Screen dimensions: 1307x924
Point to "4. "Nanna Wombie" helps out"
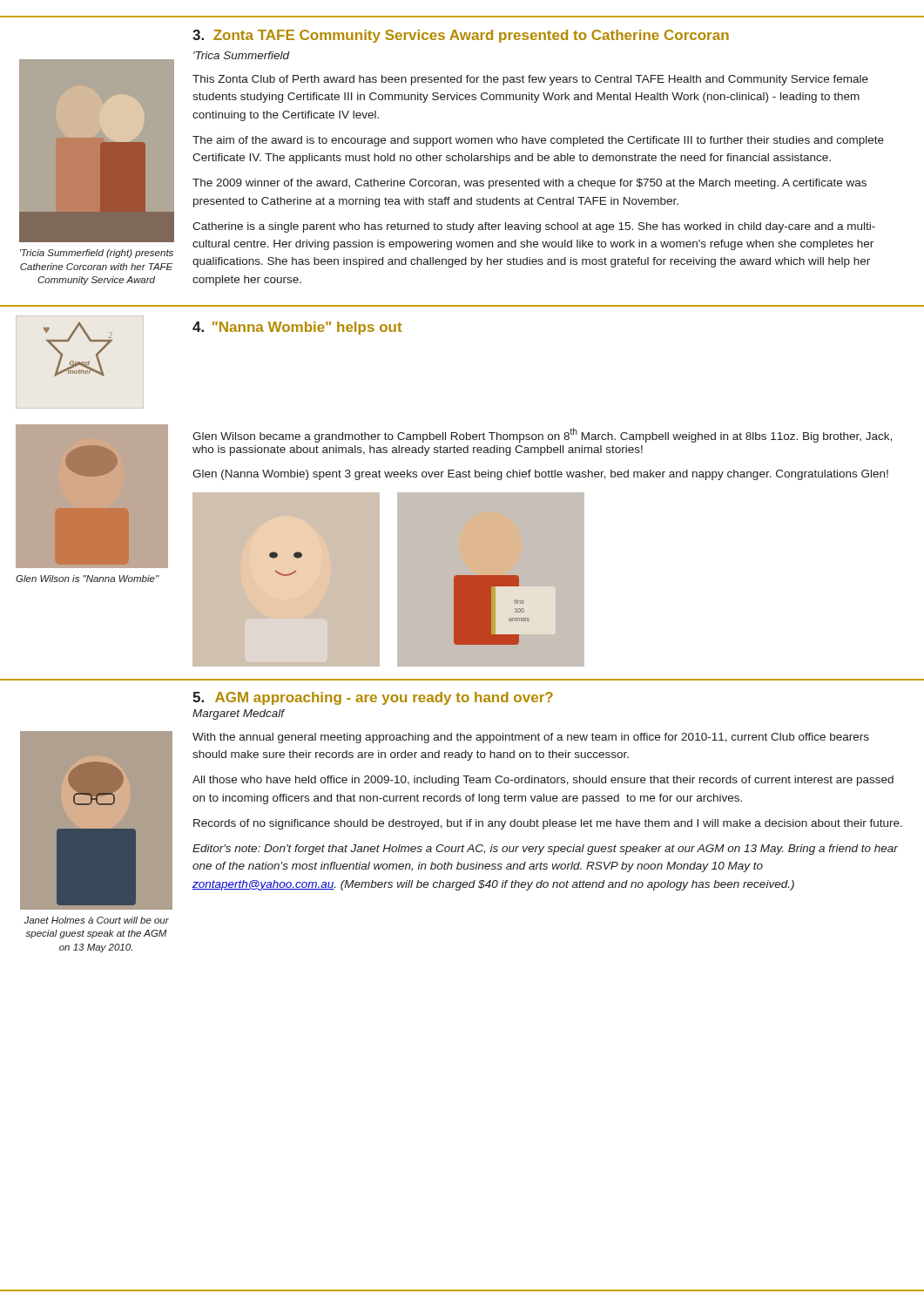pyautogui.click(x=297, y=327)
